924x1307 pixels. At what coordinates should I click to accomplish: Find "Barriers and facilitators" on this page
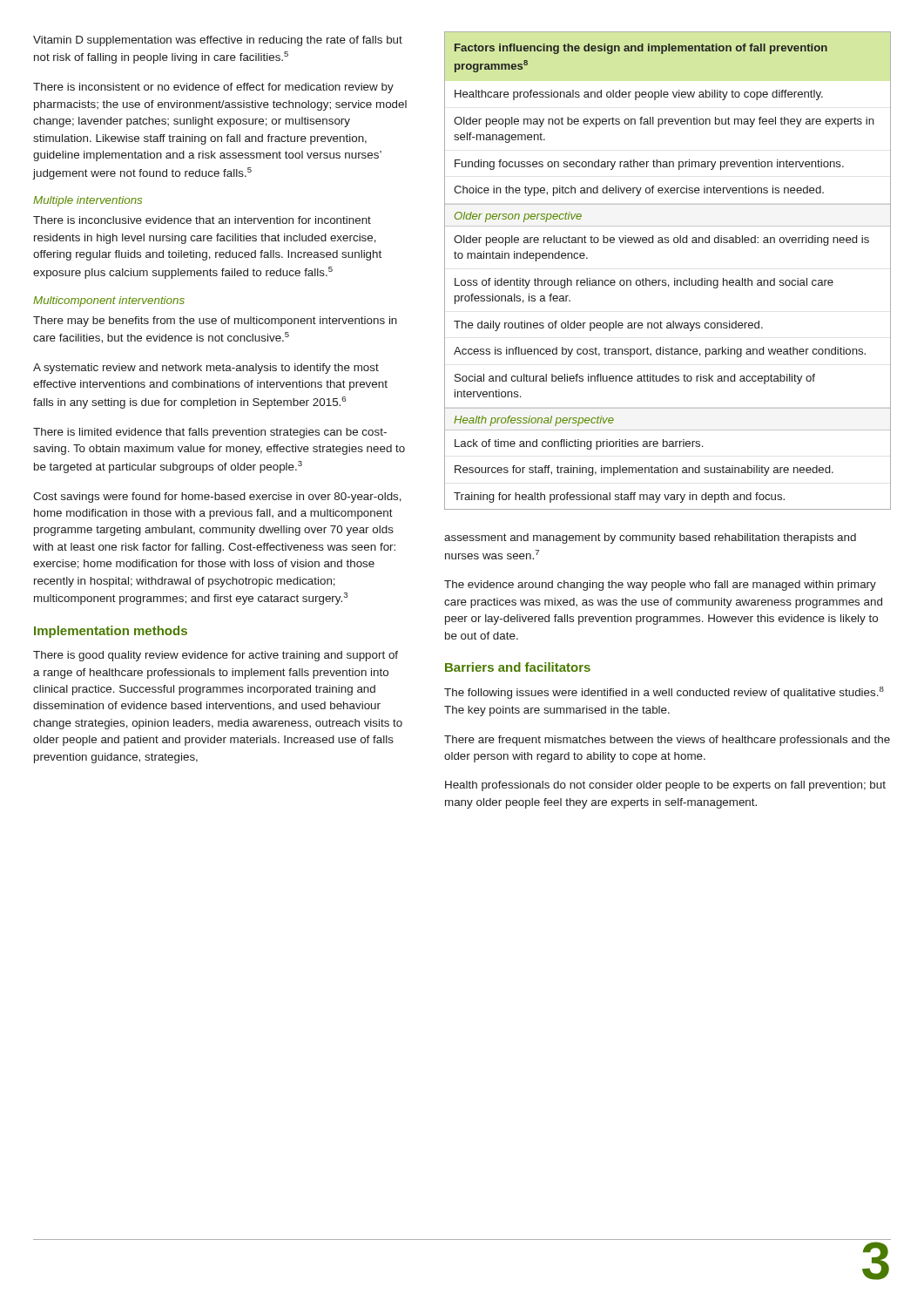click(x=517, y=667)
